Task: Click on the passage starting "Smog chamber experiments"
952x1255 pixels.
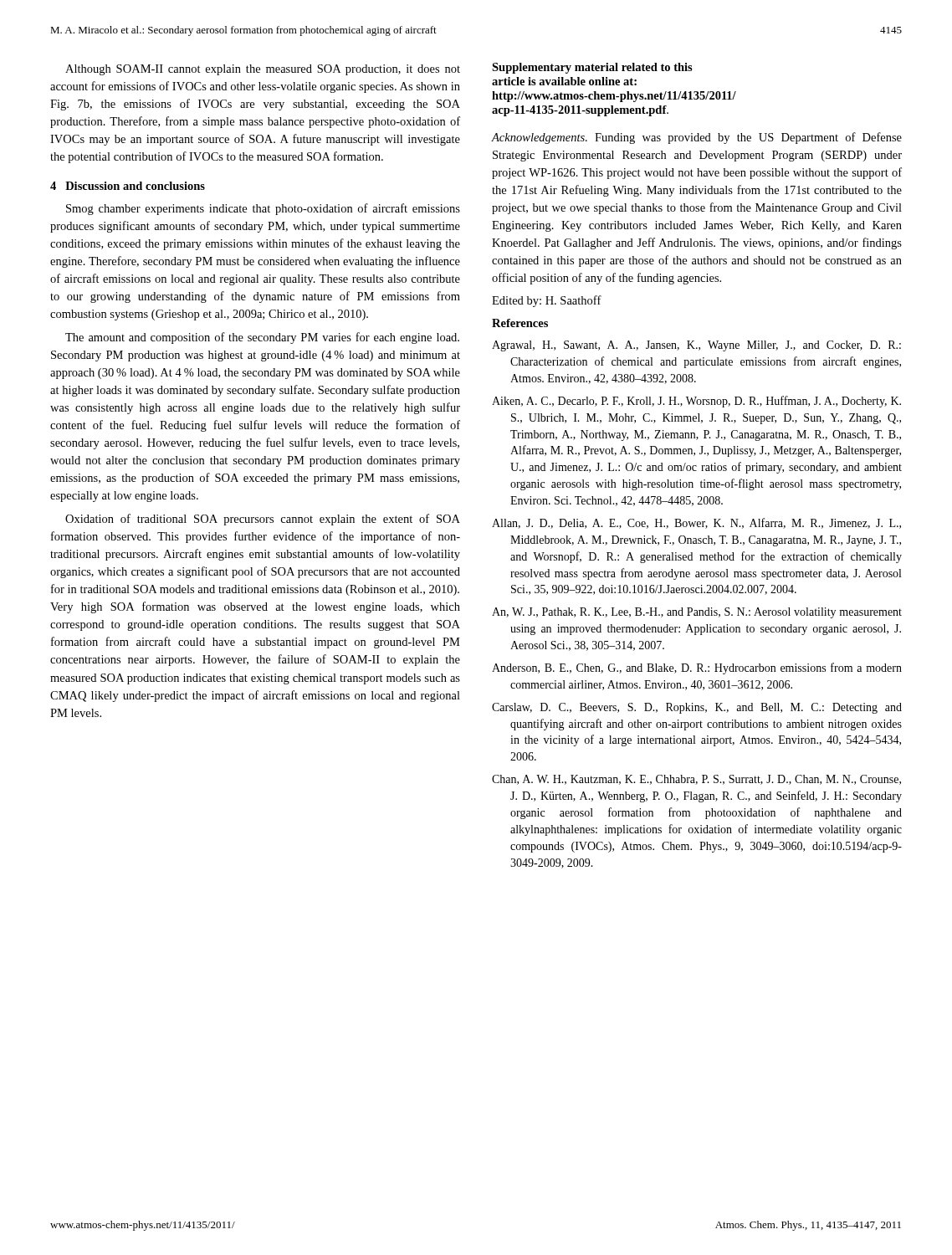Action: [x=255, y=261]
